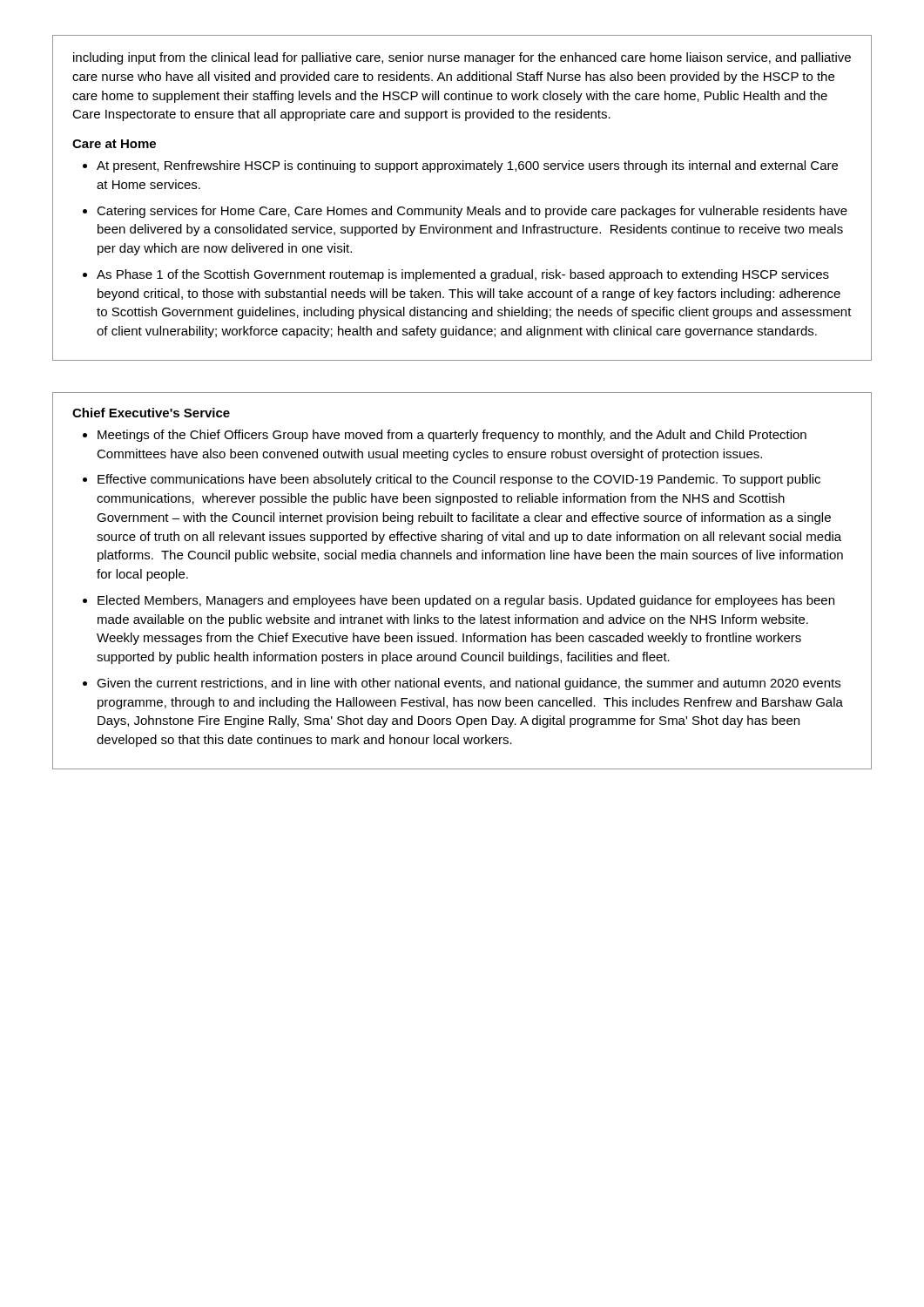Viewport: 924px width, 1307px height.
Task: Navigate to the text starting "Catering services for Home Care, Care Homes and"
Action: point(472,229)
